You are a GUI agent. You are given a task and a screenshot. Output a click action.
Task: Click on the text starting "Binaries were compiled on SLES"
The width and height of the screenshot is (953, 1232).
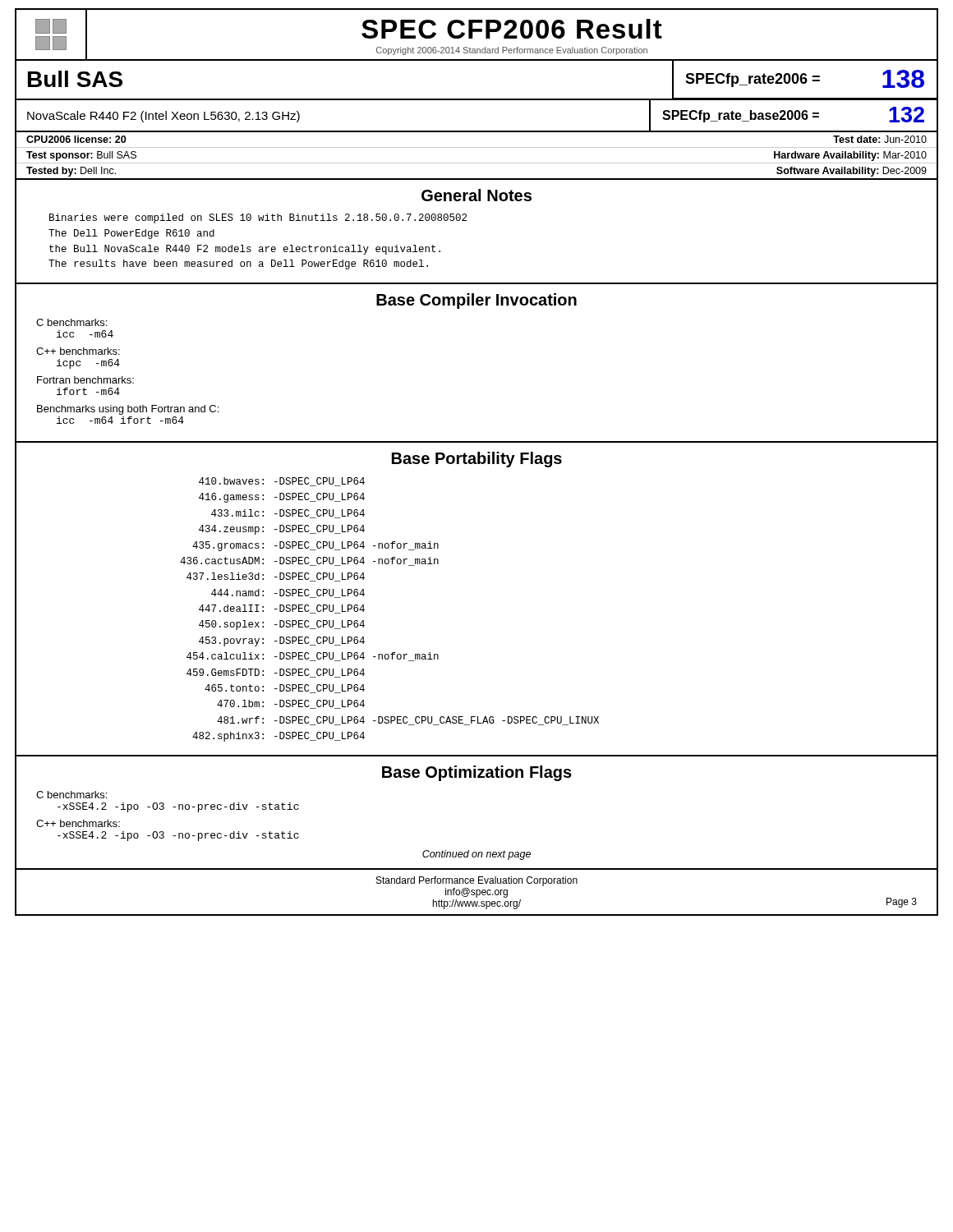(x=252, y=242)
